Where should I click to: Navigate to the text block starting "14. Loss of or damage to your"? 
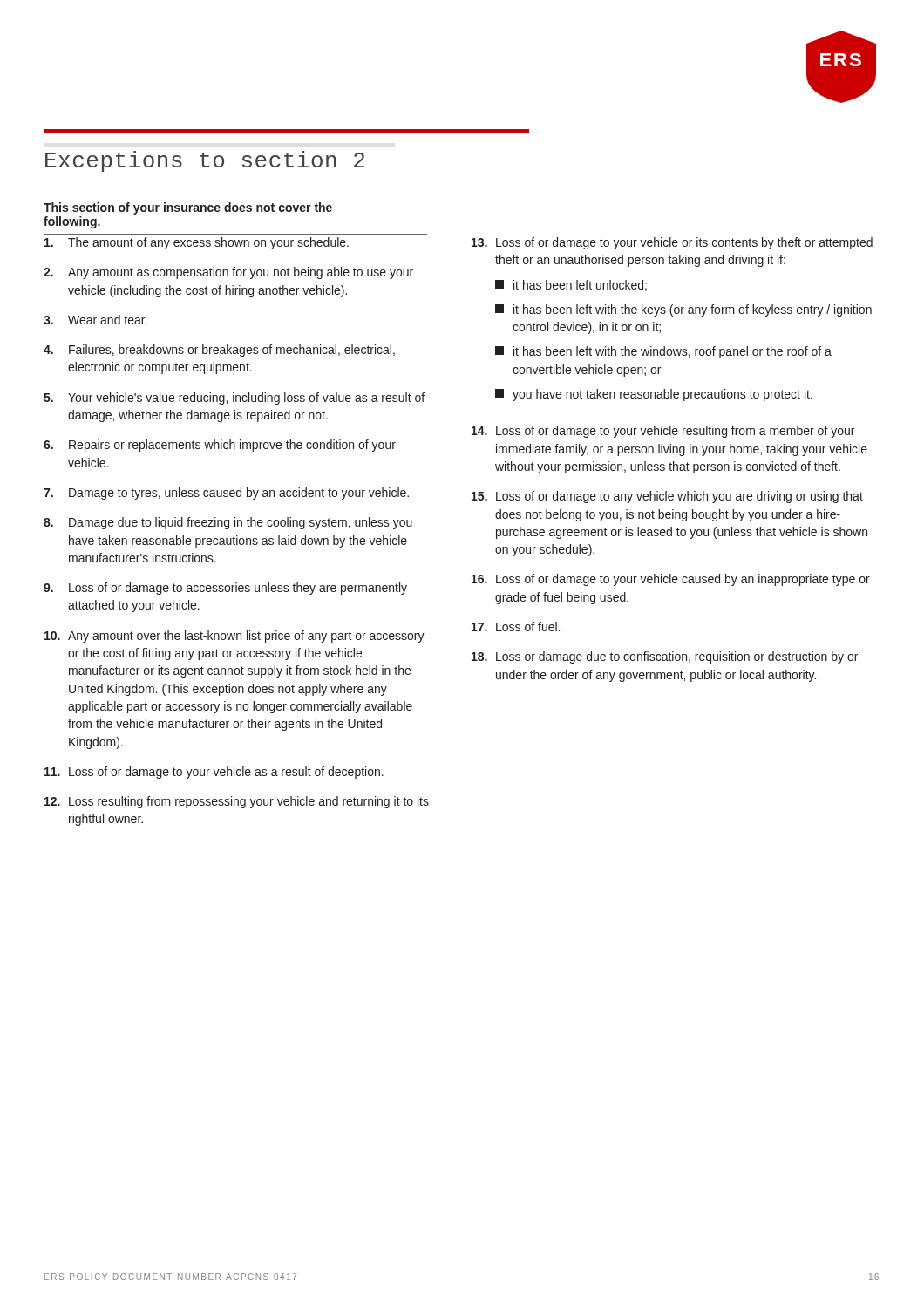(676, 449)
